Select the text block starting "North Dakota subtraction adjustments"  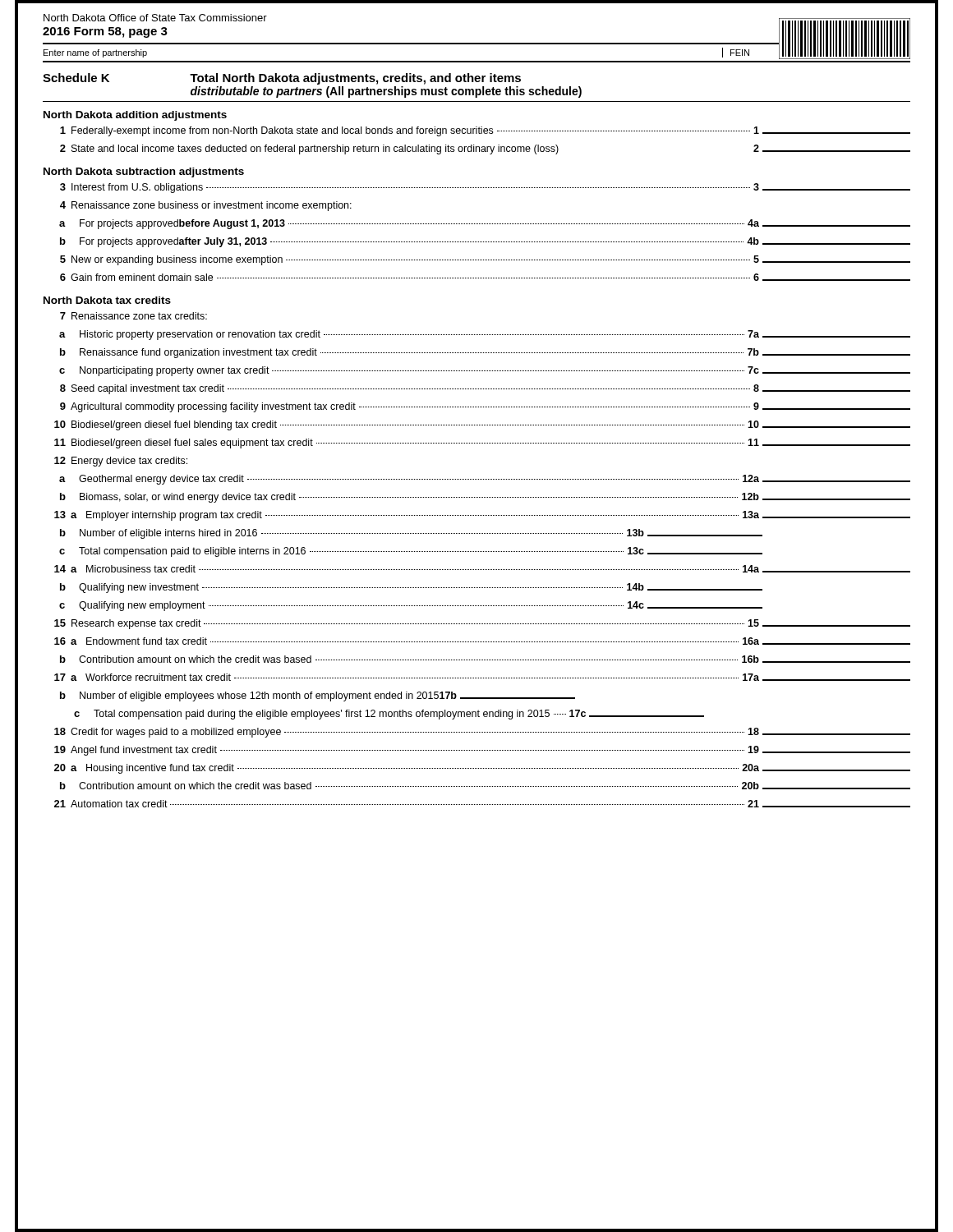pos(143,171)
